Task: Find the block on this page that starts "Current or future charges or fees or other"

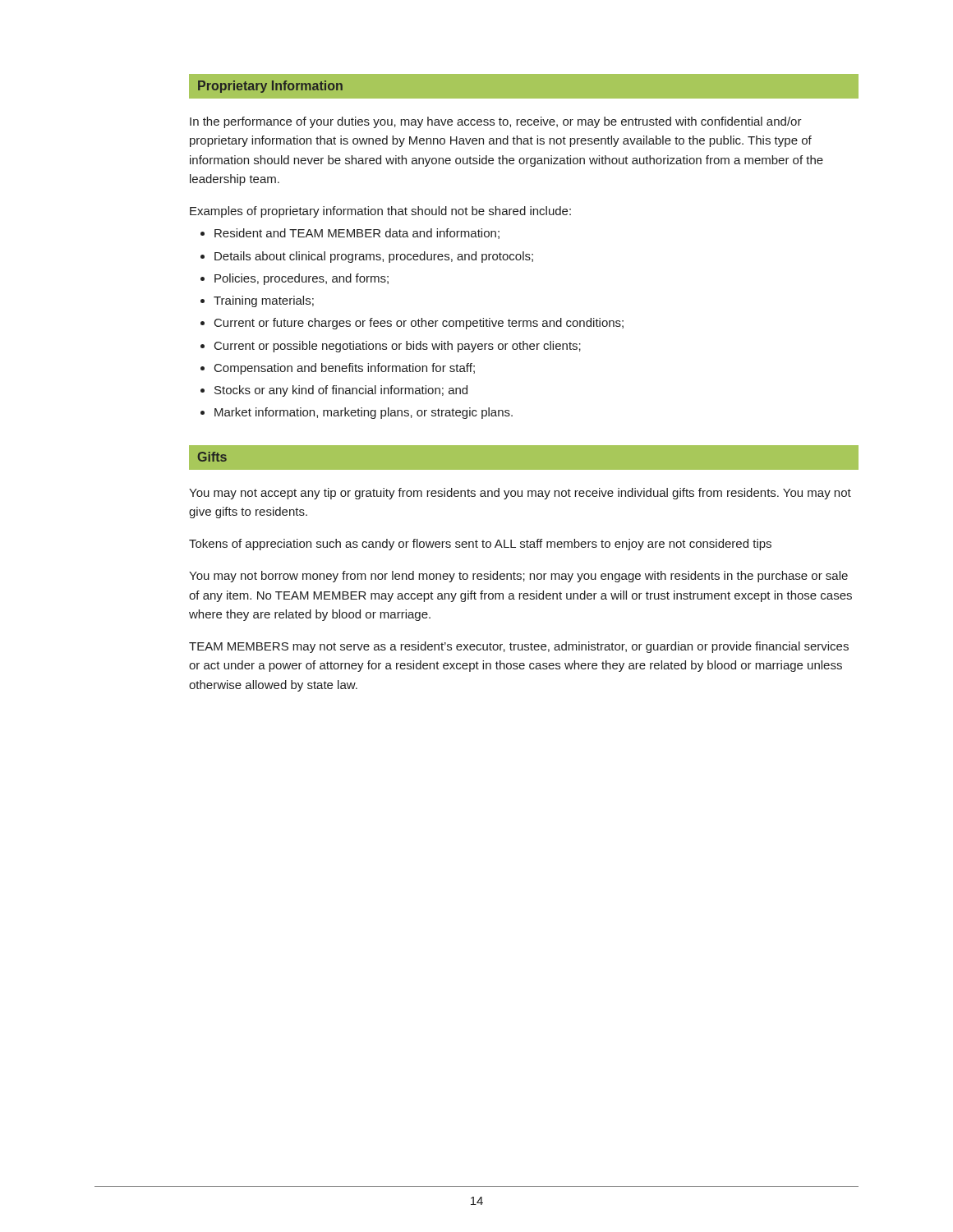Action: [x=419, y=323]
